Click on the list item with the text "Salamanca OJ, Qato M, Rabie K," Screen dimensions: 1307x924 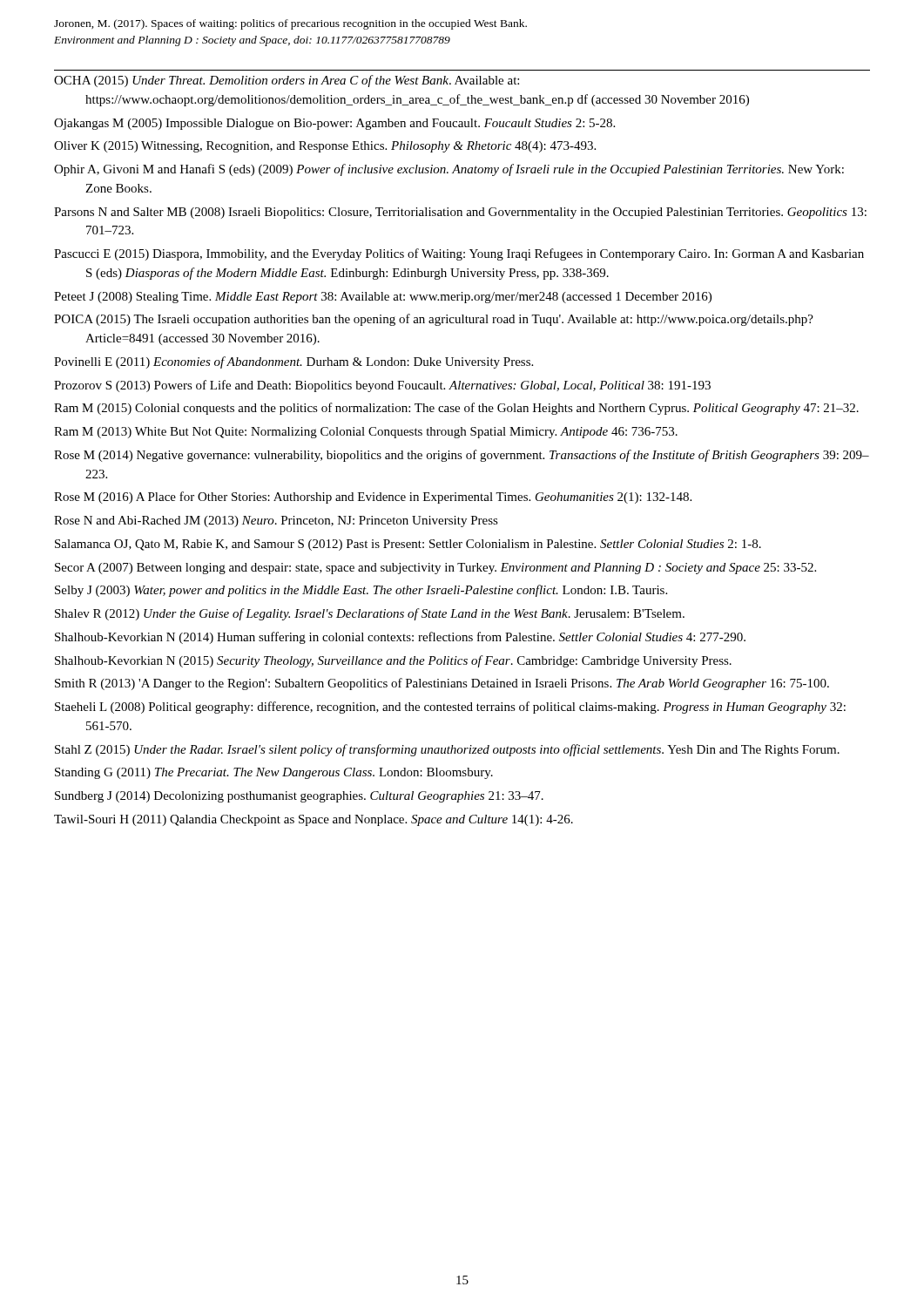(x=408, y=544)
